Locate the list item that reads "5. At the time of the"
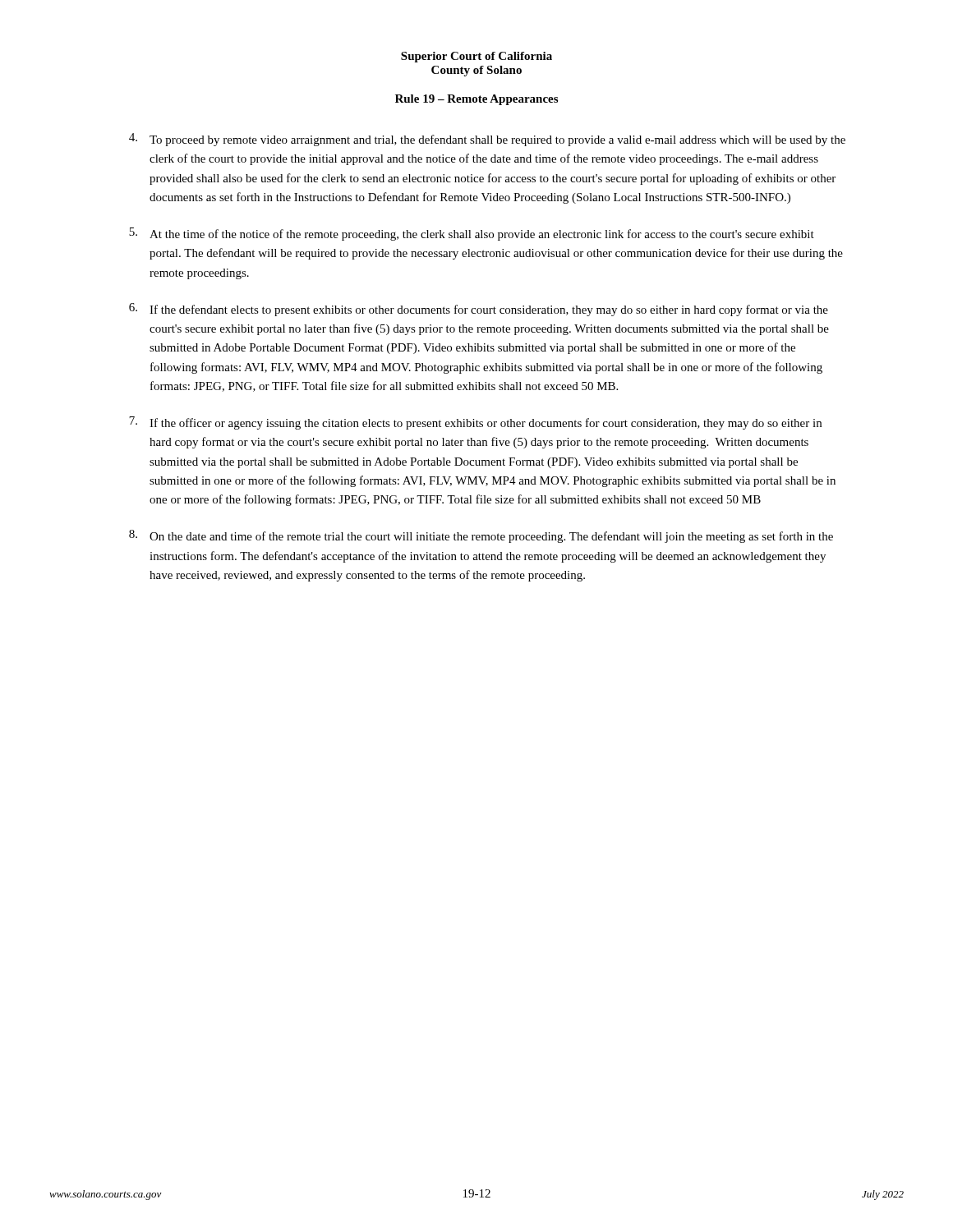 click(476, 254)
